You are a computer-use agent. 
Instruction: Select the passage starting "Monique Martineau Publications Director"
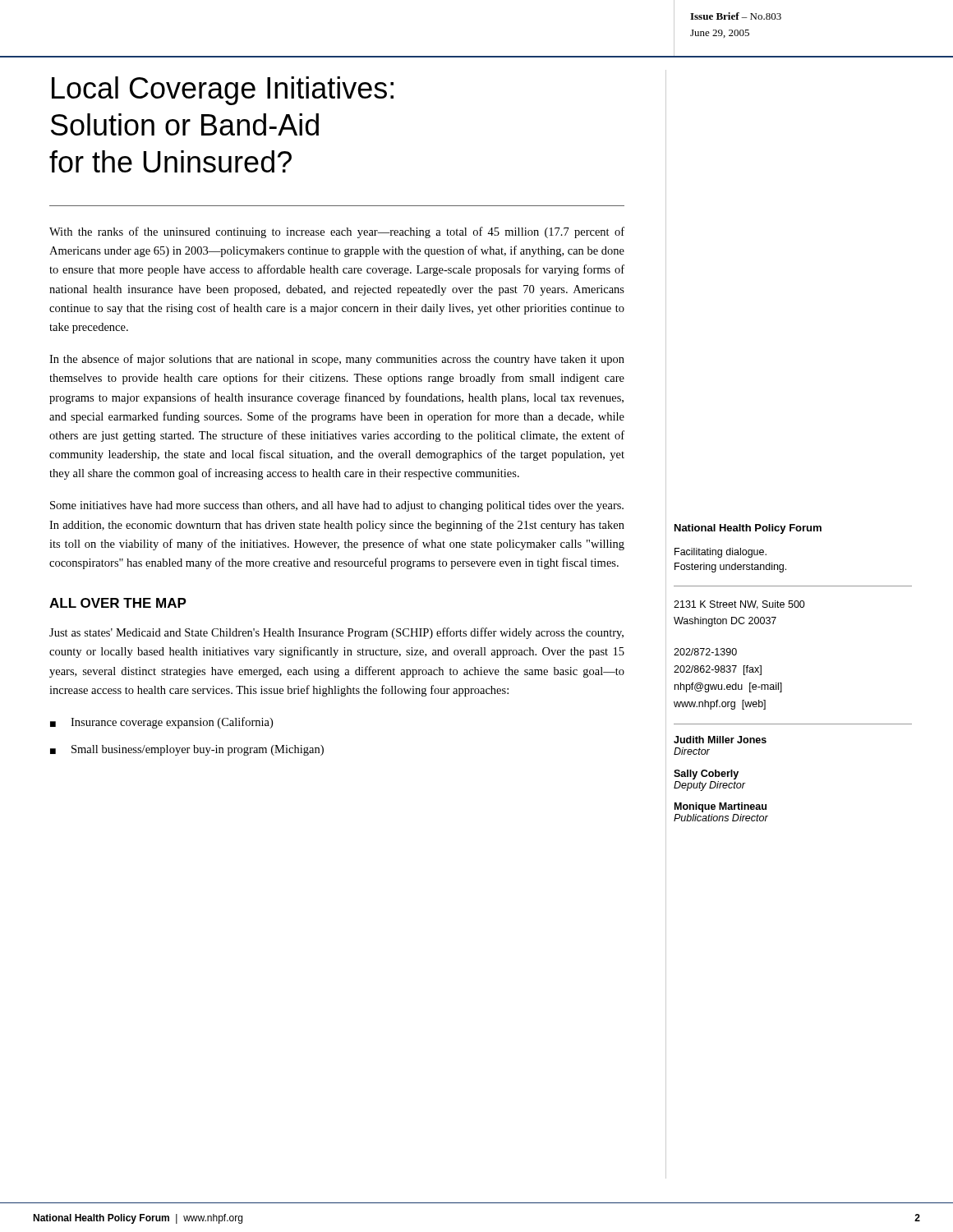pos(721,807)
